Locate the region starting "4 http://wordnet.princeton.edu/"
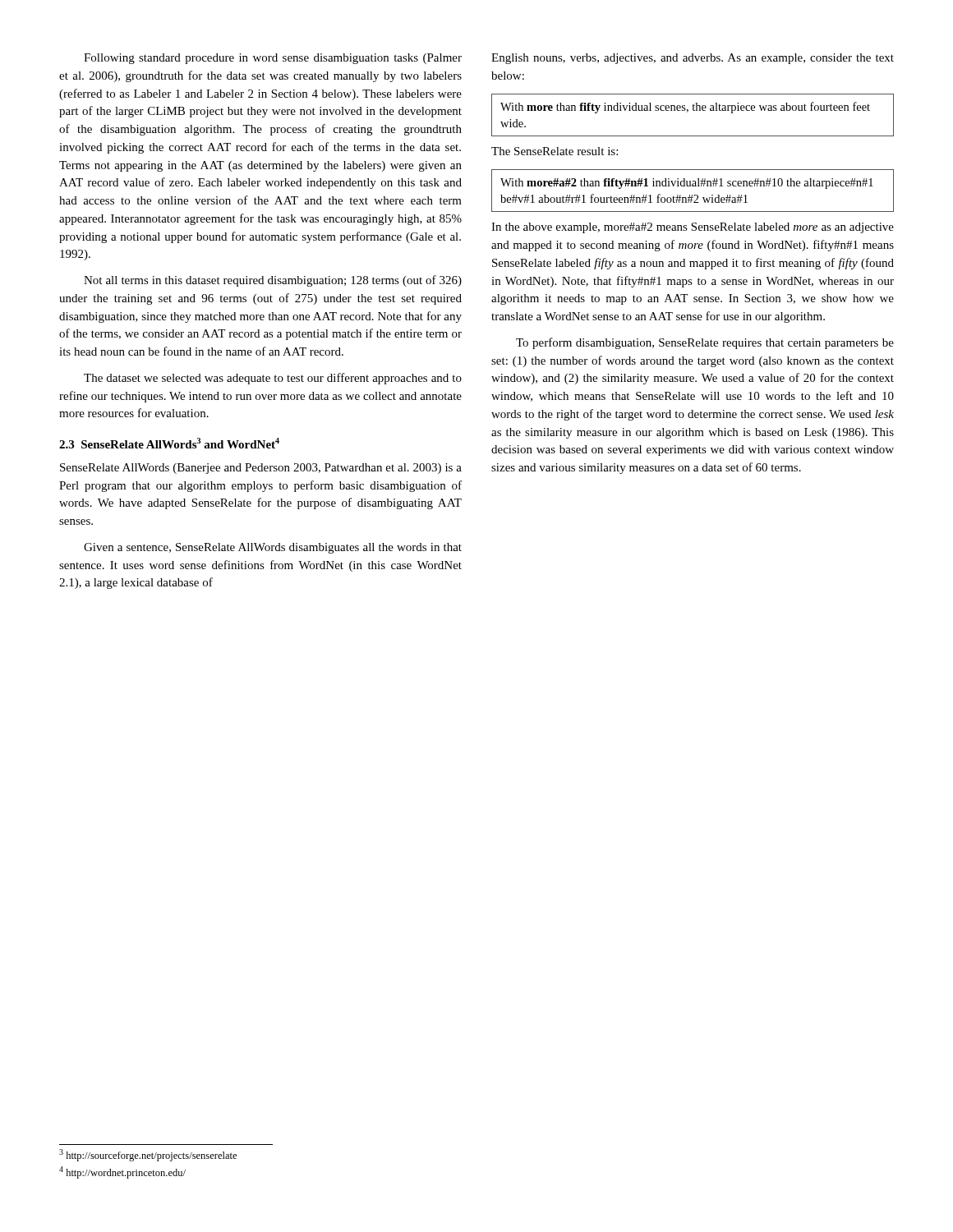The image size is (953, 1232). (166, 1173)
